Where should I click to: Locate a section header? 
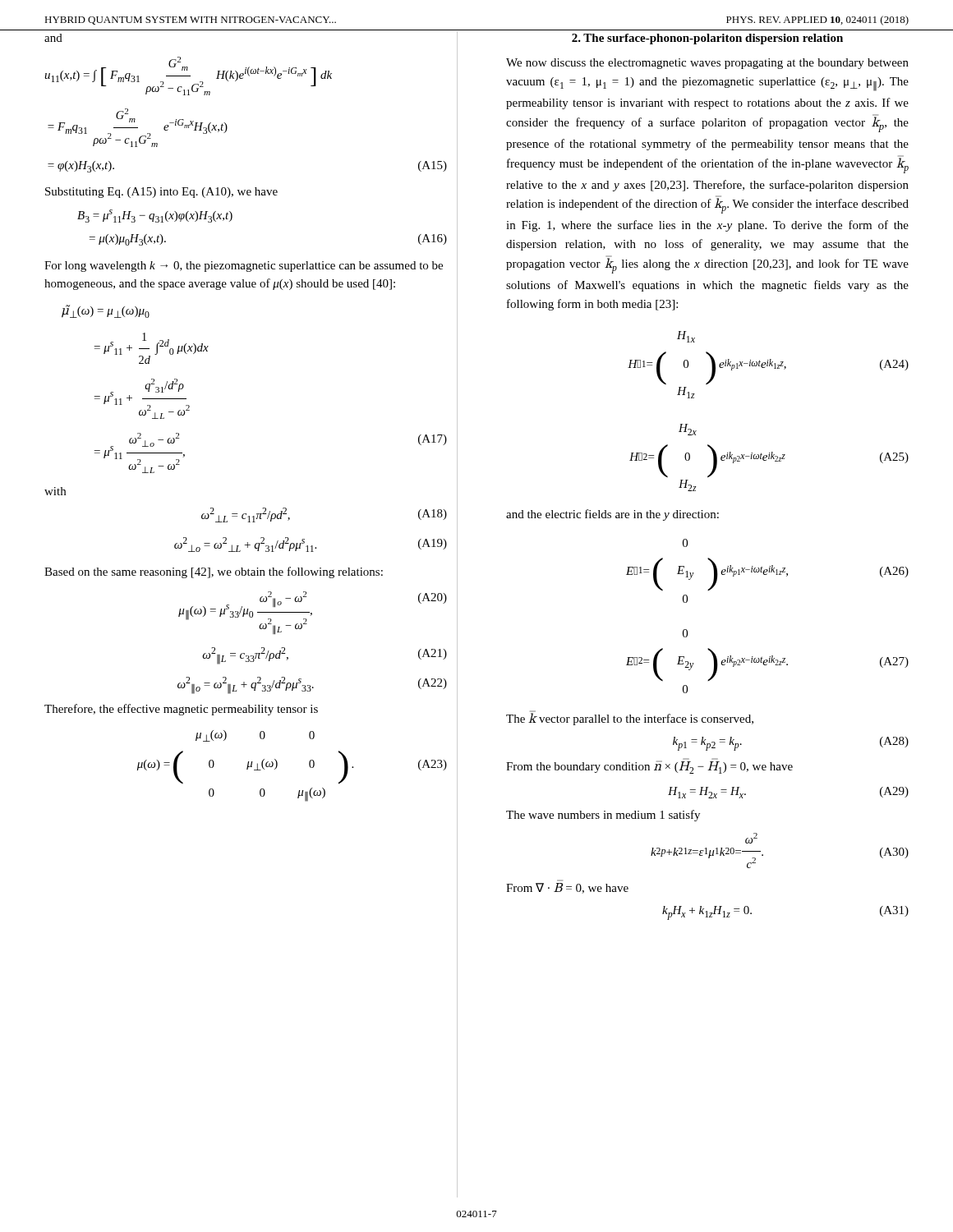tap(707, 38)
